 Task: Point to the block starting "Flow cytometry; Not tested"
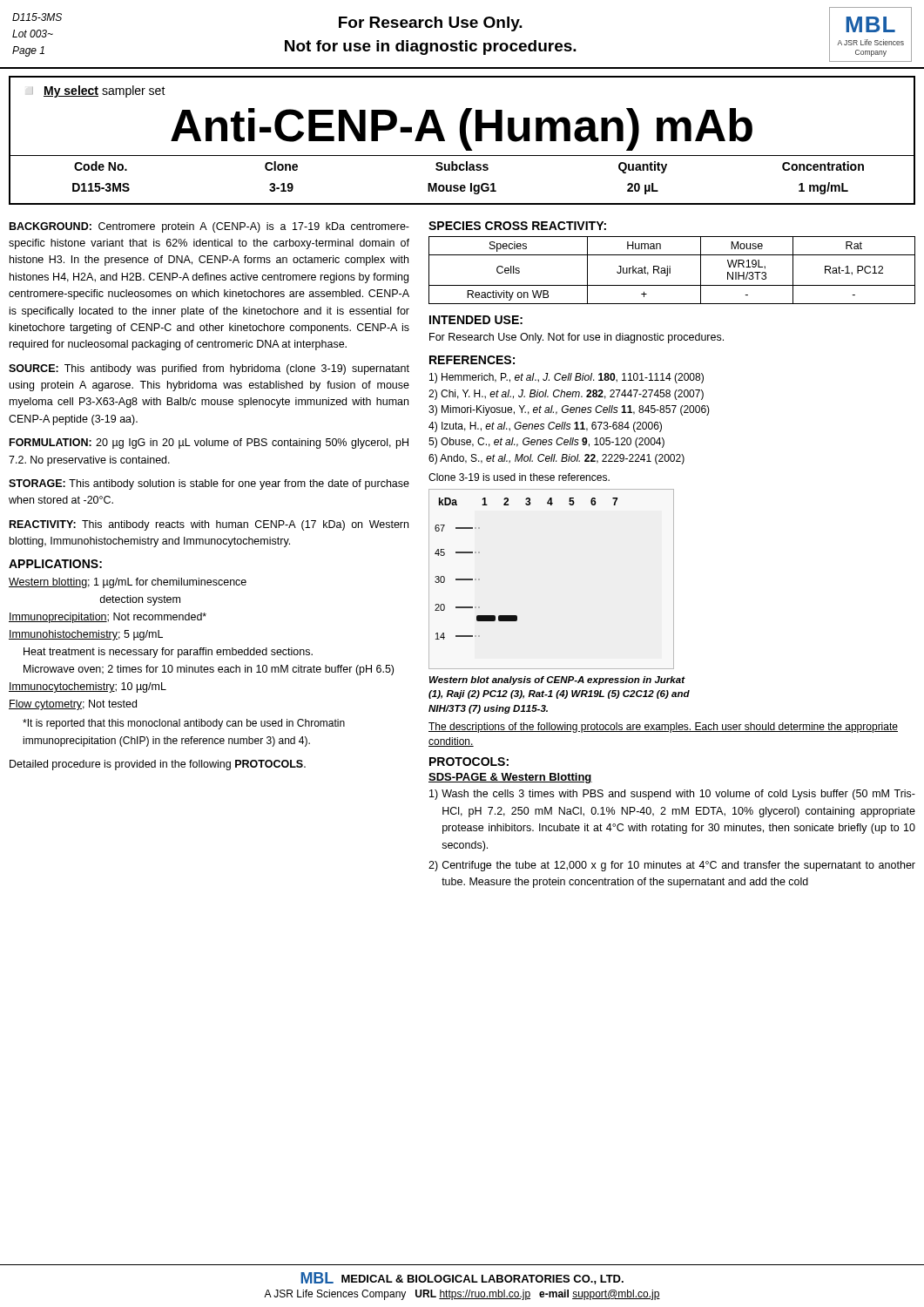(x=73, y=704)
